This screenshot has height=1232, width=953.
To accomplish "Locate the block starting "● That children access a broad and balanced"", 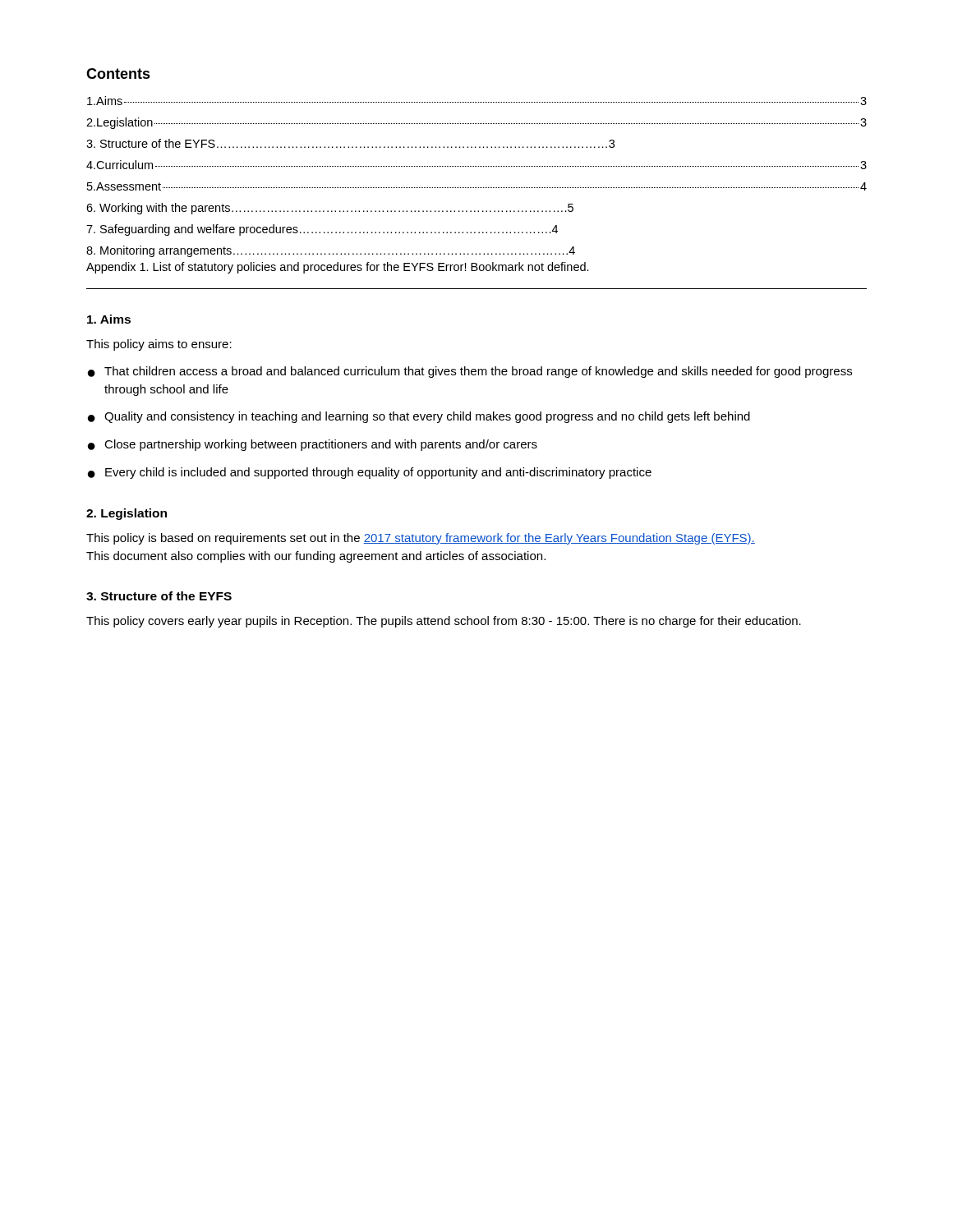I will 476,380.
